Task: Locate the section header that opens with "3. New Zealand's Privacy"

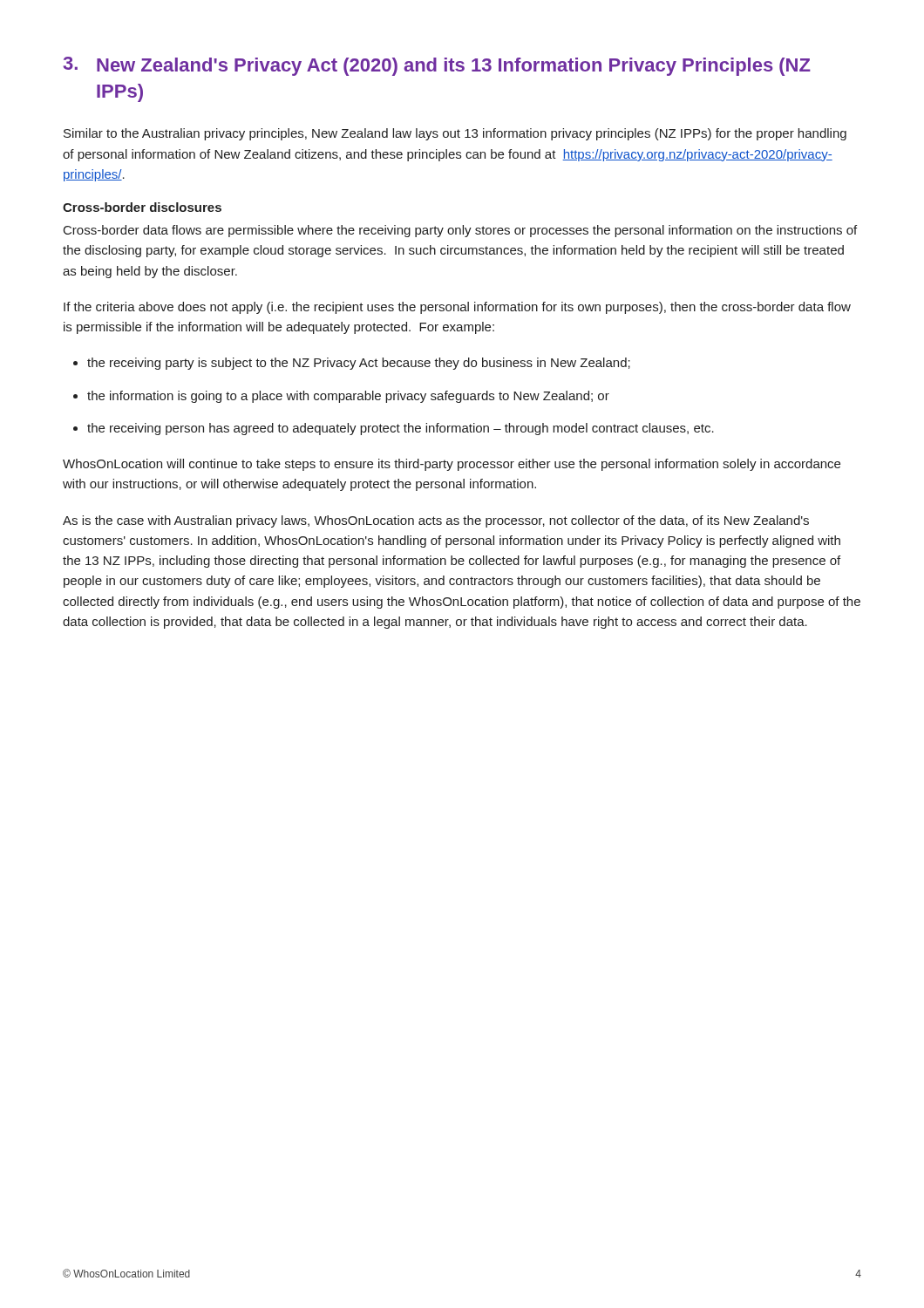Action: pos(462,78)
